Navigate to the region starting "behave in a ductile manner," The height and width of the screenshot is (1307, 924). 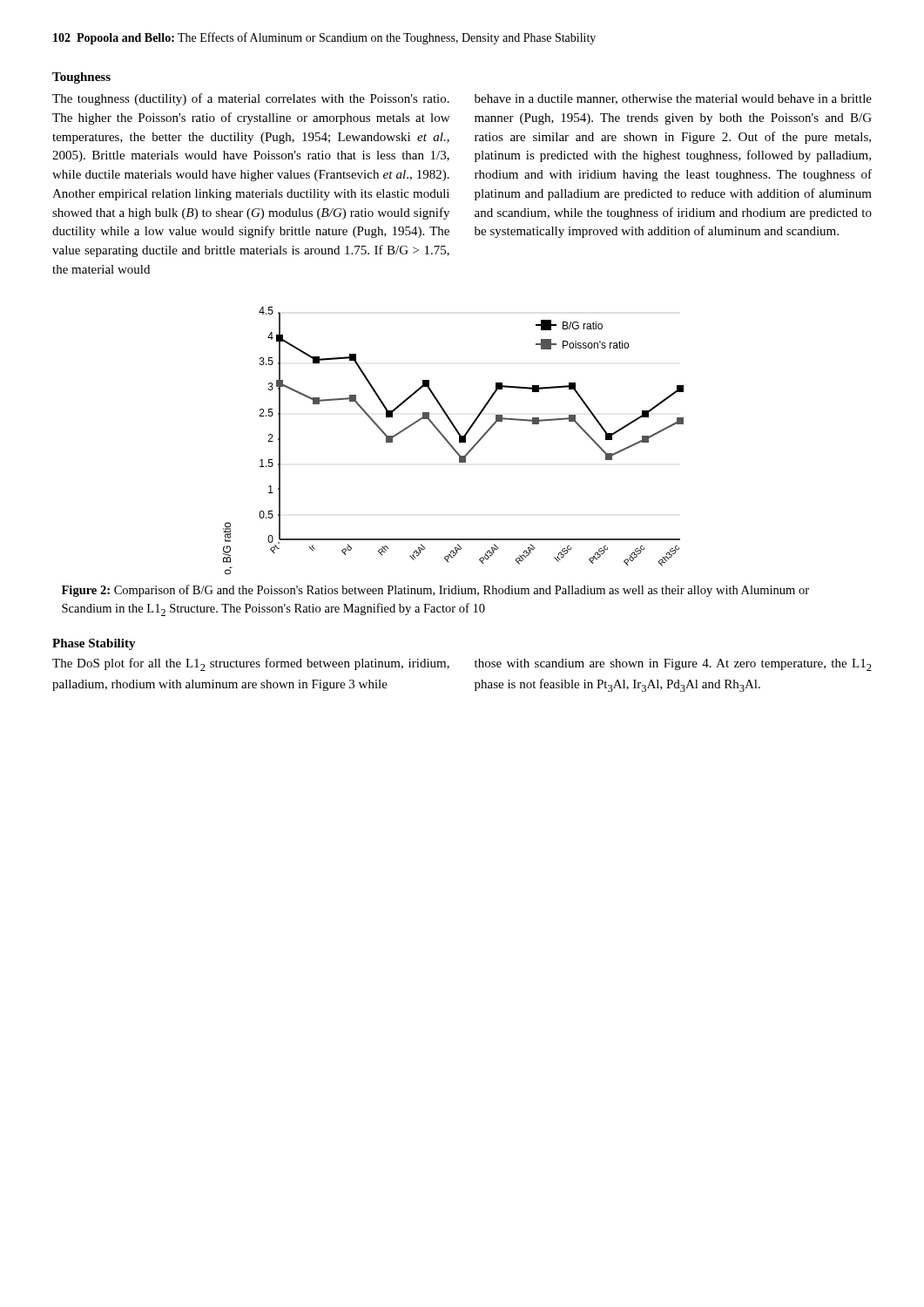tap(673, 165)
